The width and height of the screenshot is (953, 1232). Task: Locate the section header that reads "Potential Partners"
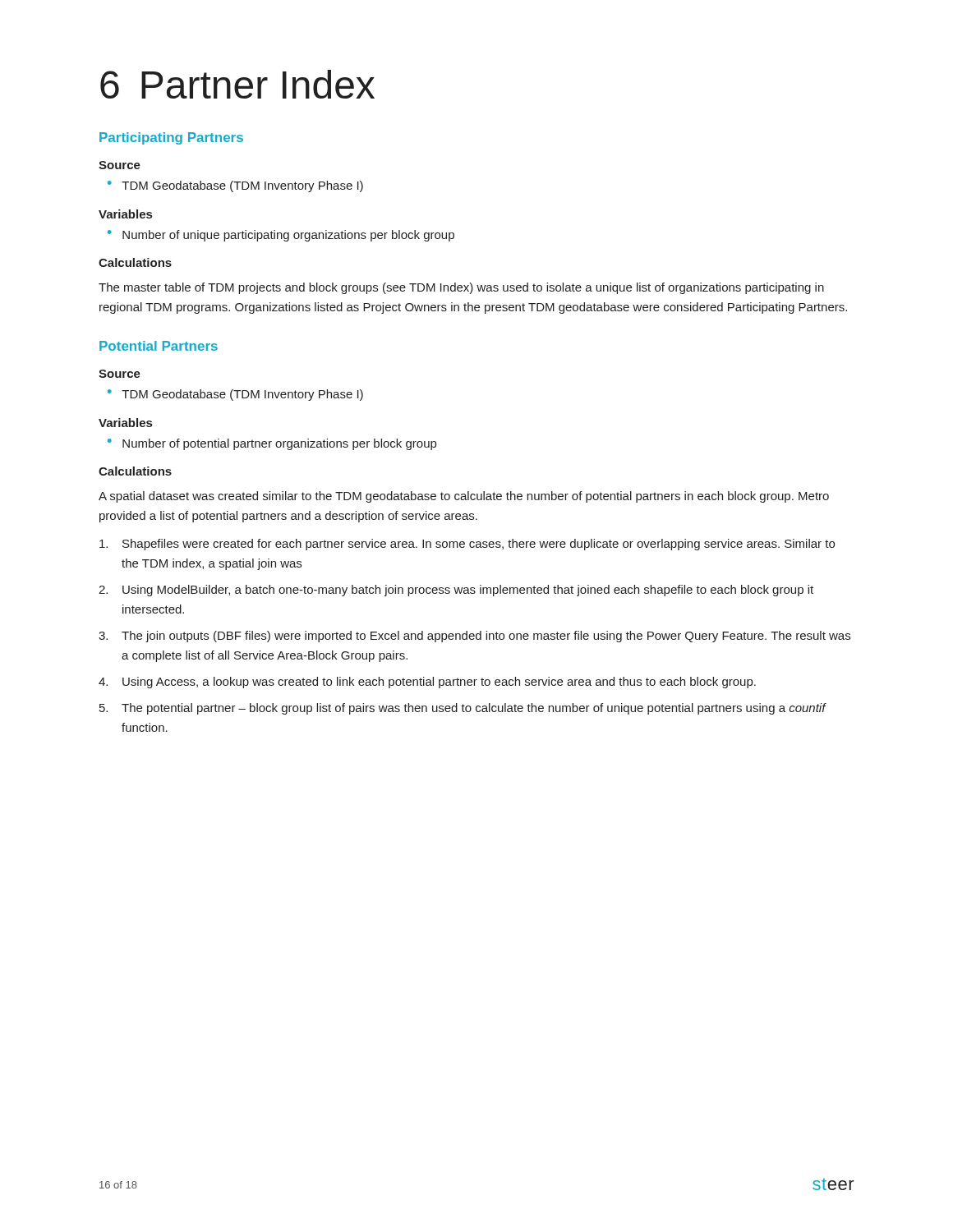pos(158,346)
